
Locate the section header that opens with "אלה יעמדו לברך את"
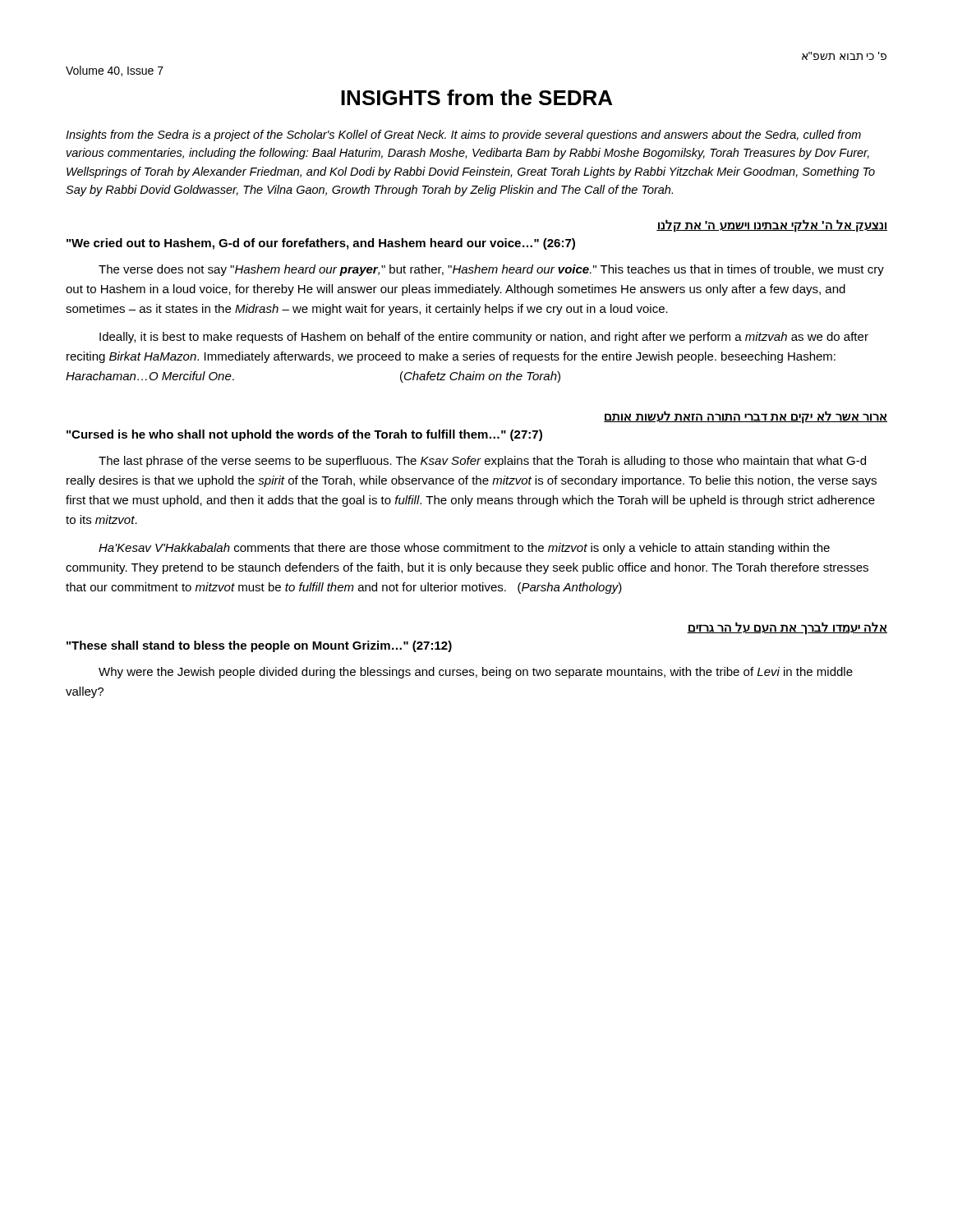tap(787, 628)
